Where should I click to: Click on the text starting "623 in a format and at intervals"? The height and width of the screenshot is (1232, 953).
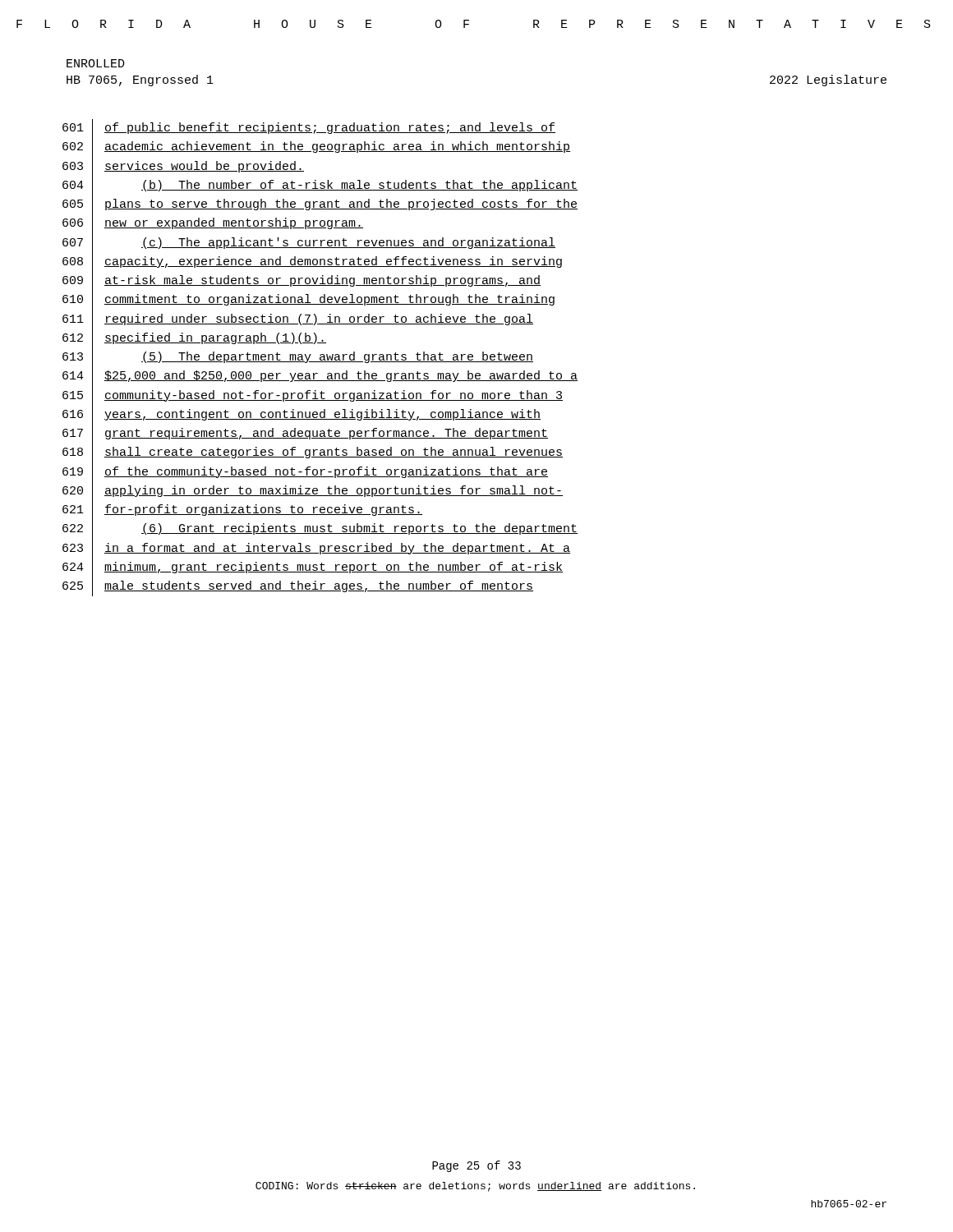point(476,549)
